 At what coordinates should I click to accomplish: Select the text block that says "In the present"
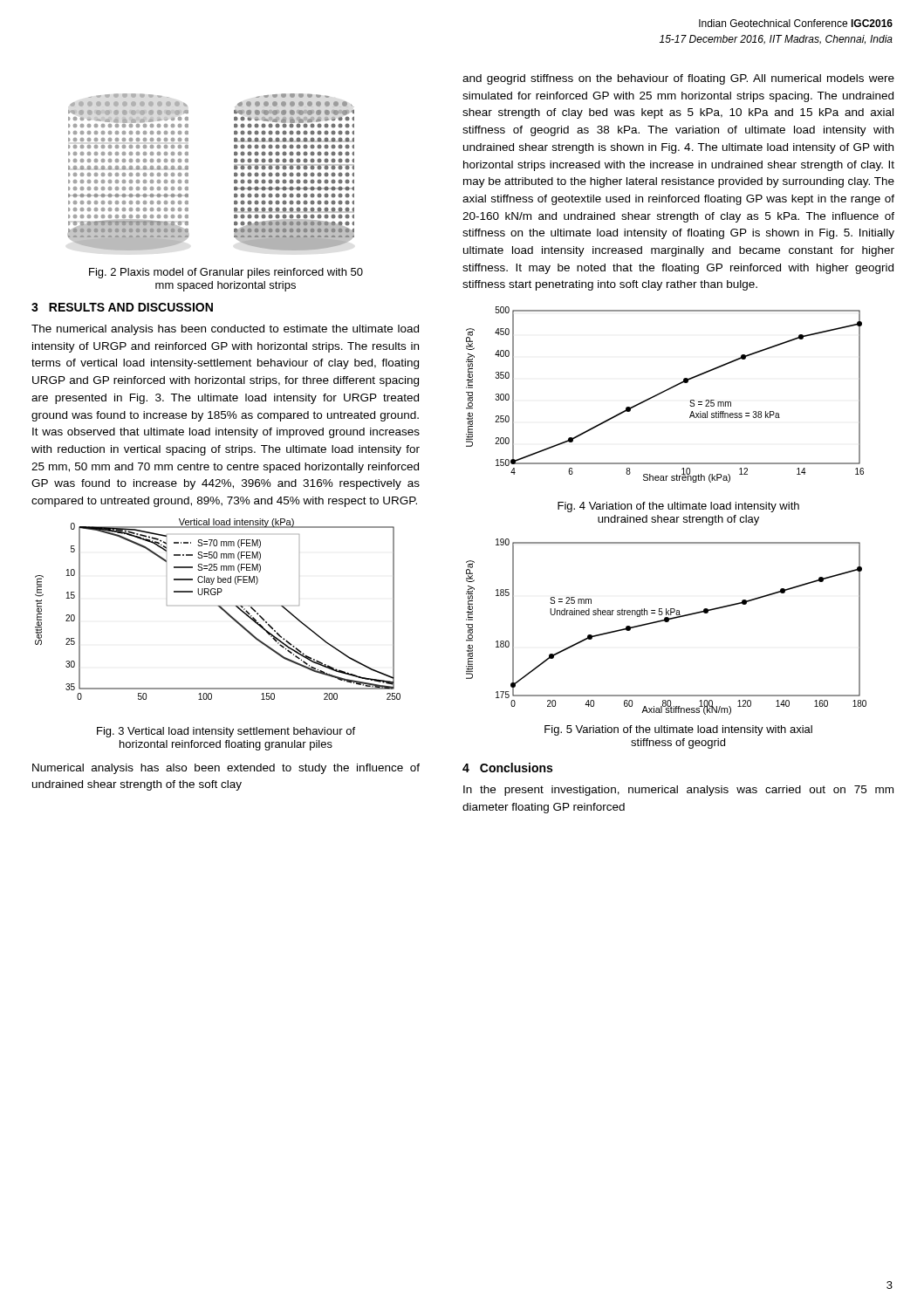tap(678, 798)
